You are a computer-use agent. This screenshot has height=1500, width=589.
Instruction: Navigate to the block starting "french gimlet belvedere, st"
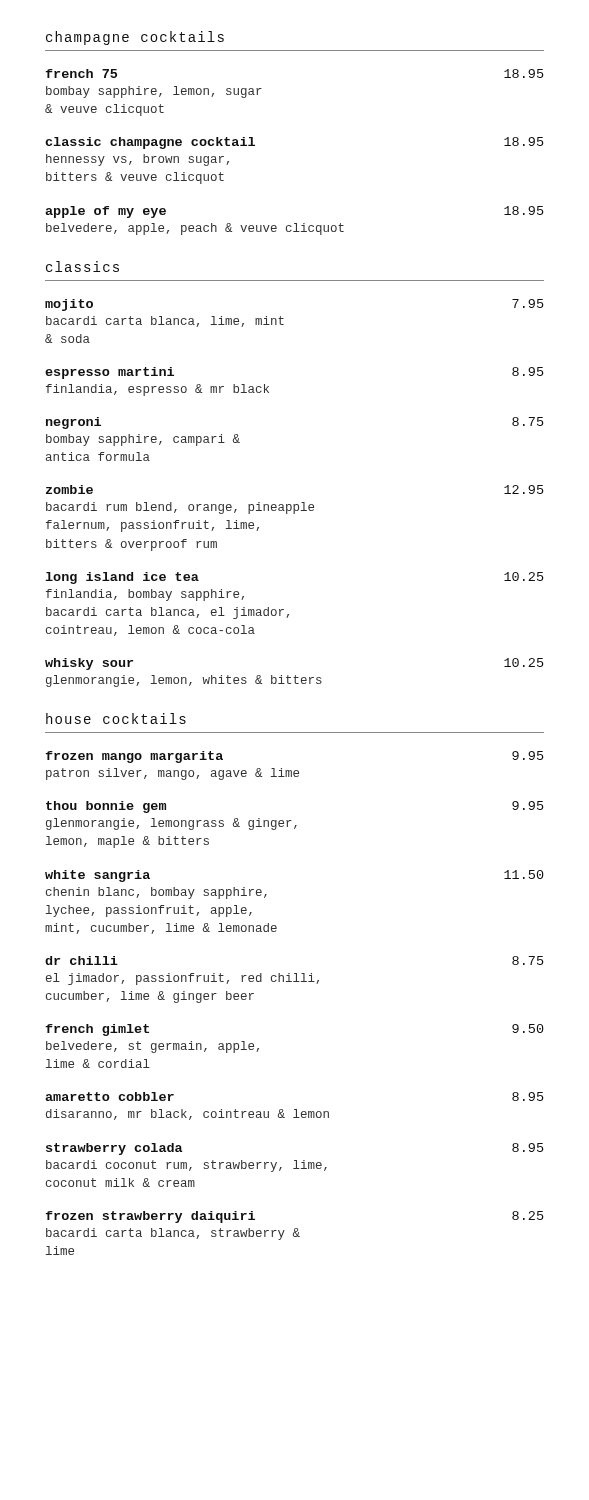88,1030
